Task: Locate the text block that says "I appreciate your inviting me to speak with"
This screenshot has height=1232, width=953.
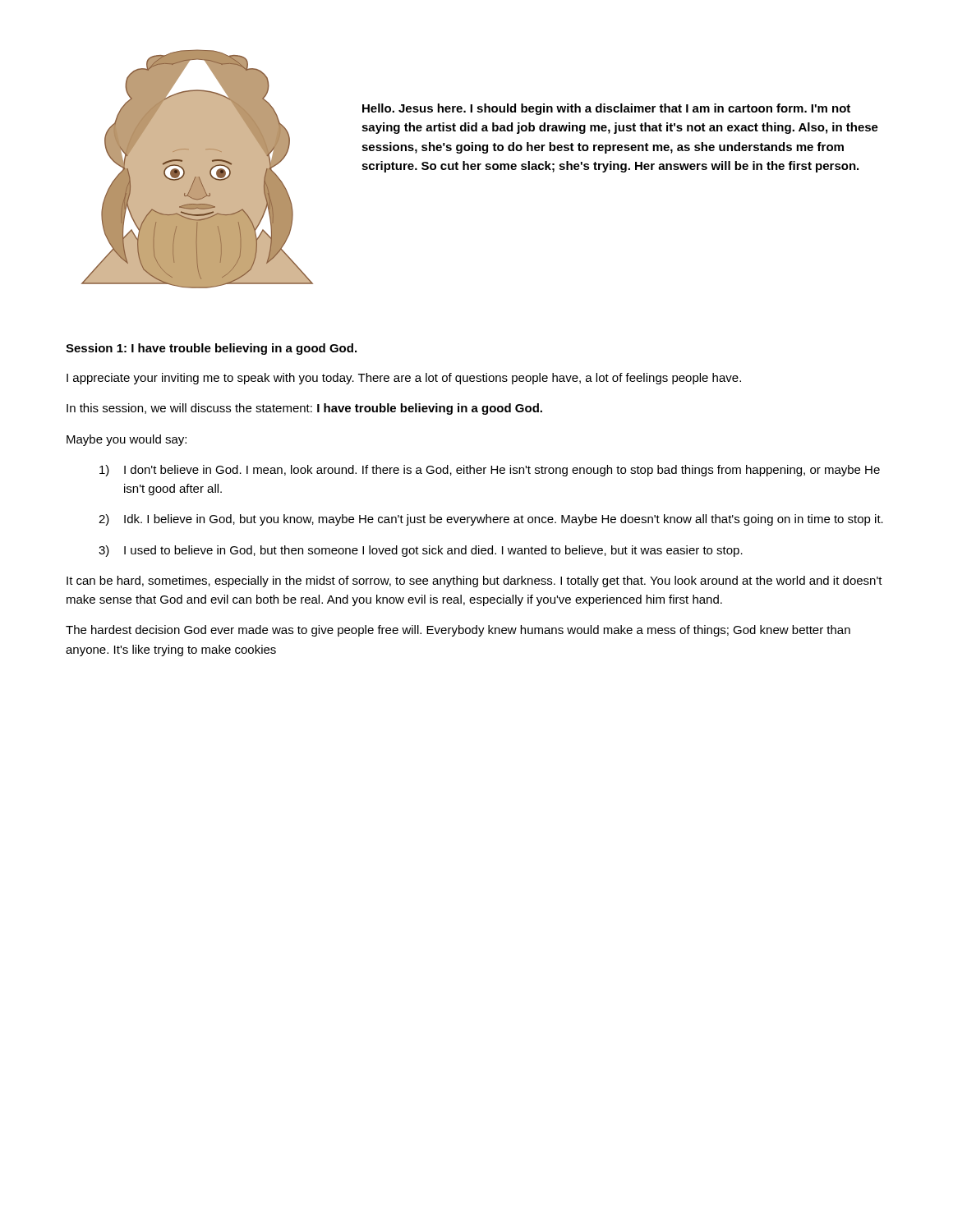Action: click(404, 377)
